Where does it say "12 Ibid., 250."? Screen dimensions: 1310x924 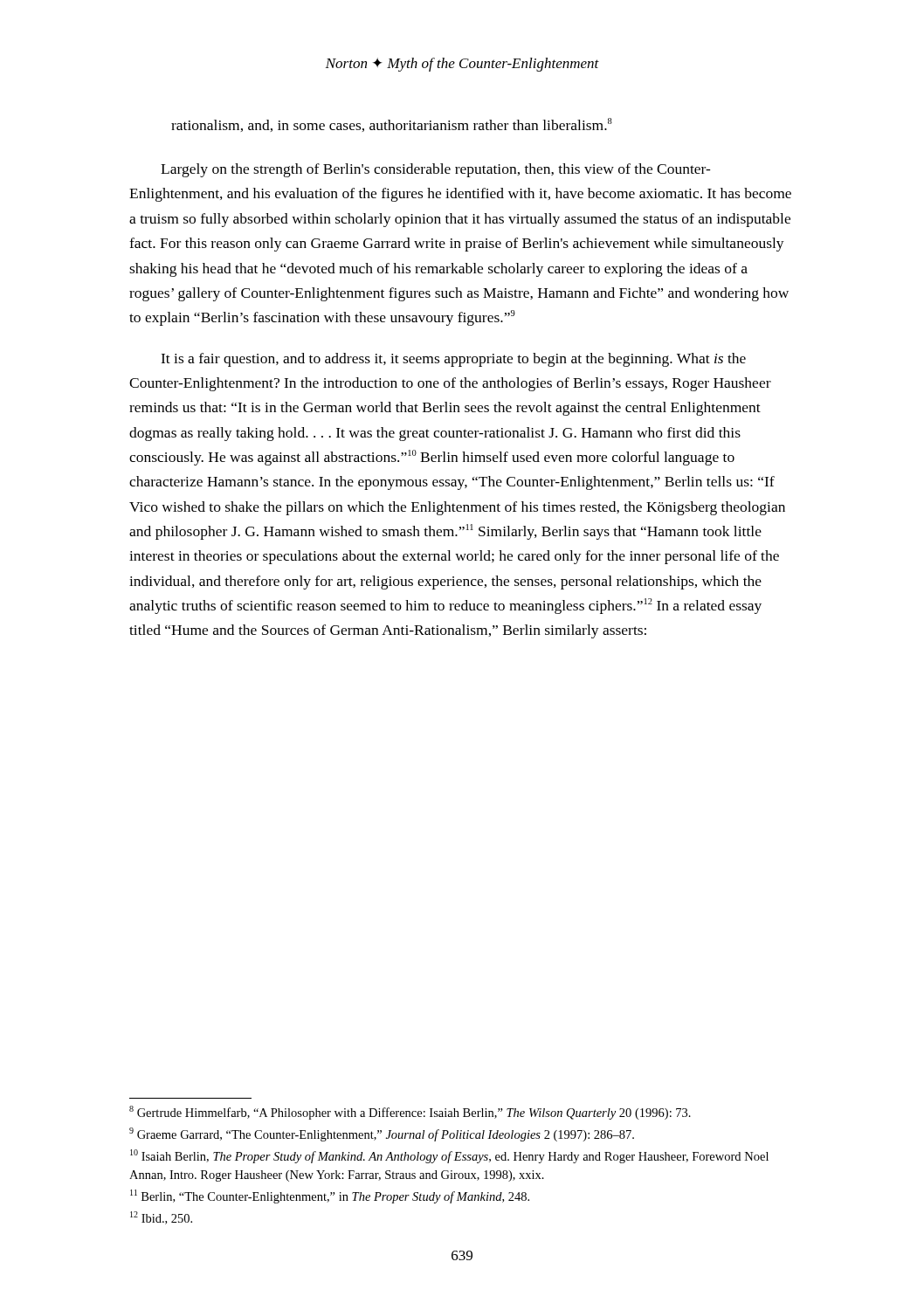click(161, 1217)
